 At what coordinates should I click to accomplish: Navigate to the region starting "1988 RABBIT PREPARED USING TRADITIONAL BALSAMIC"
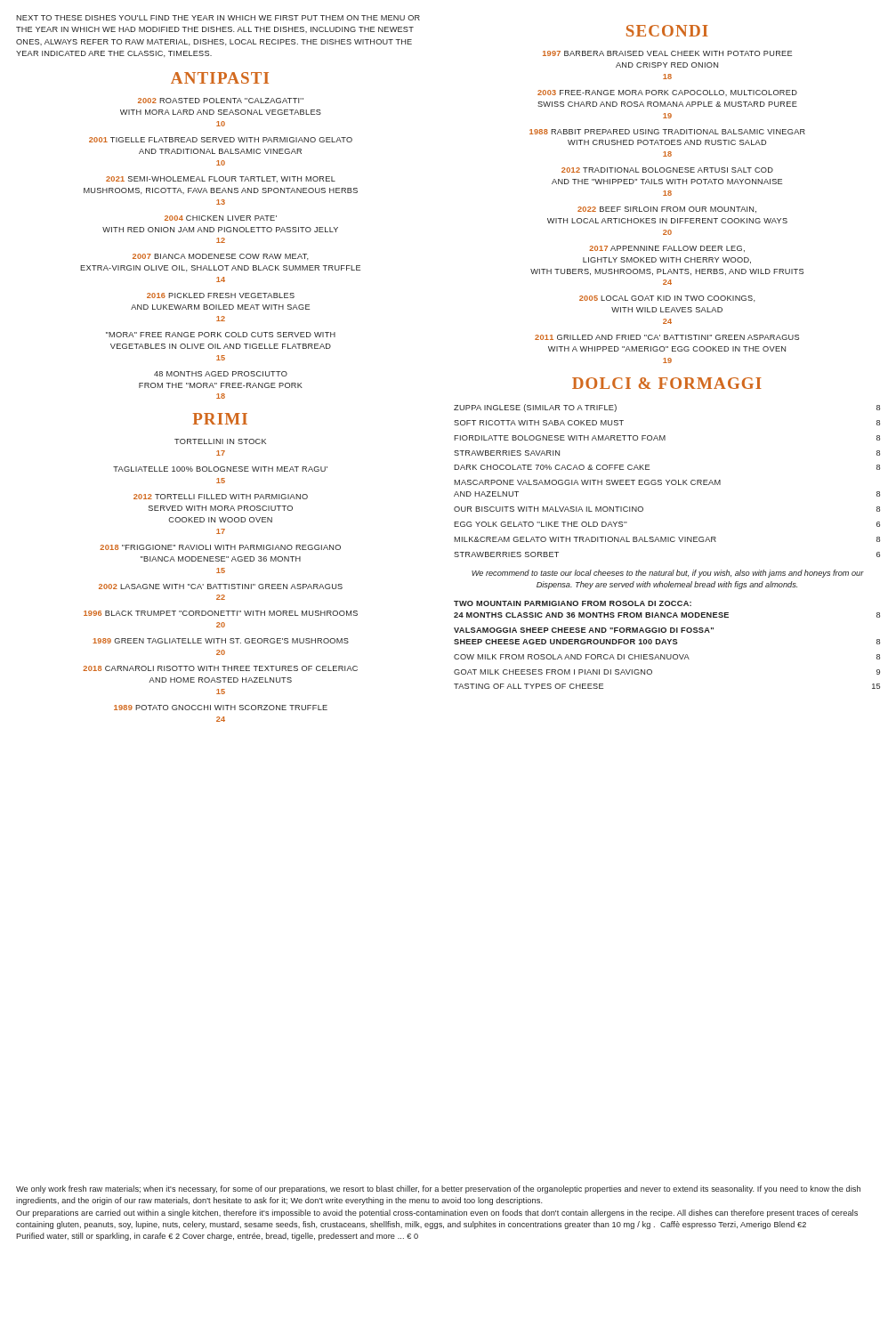667,143
